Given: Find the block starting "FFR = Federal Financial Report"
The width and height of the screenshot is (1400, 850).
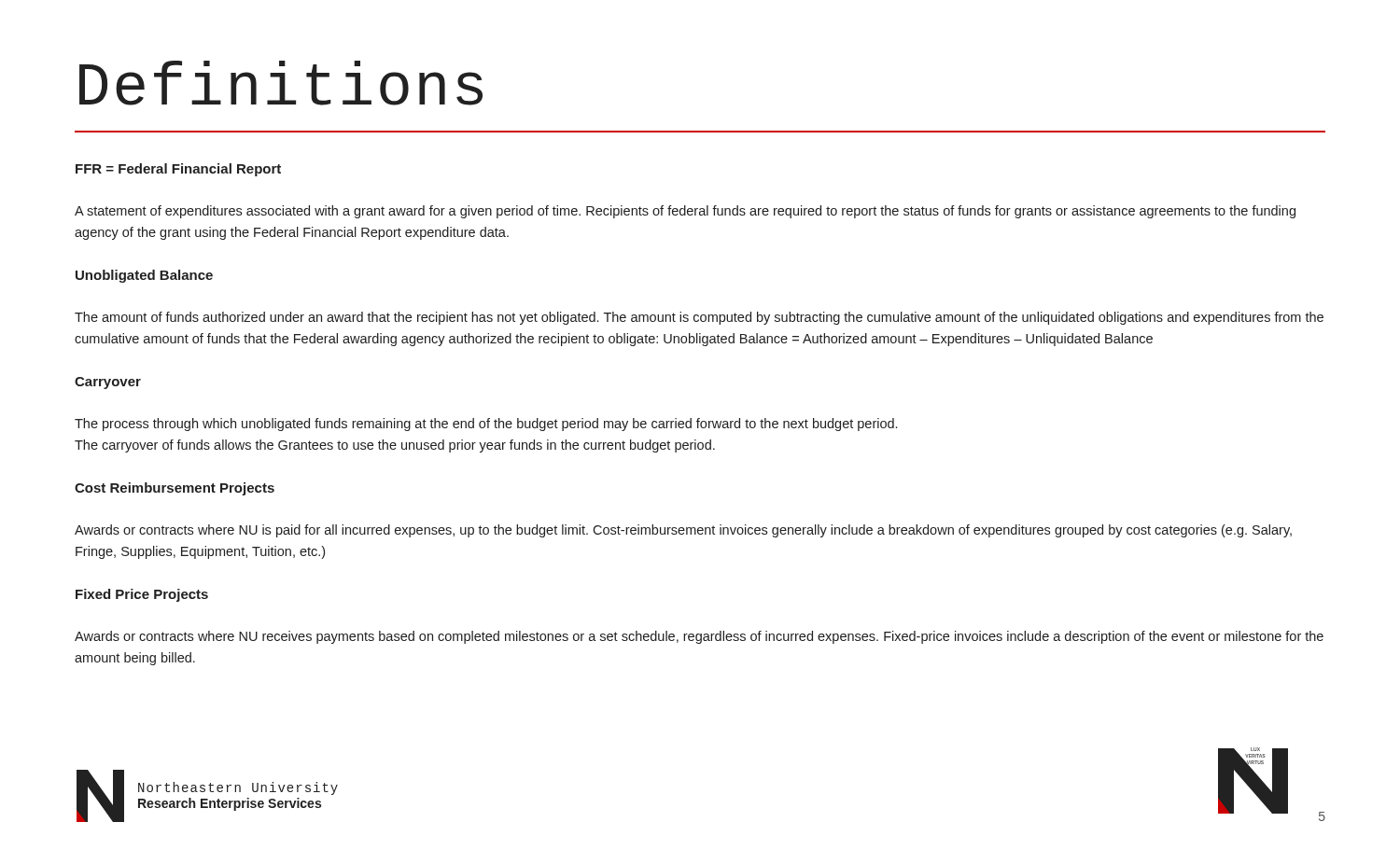Looking at the screenshot, I should click(x=178, y=170).
